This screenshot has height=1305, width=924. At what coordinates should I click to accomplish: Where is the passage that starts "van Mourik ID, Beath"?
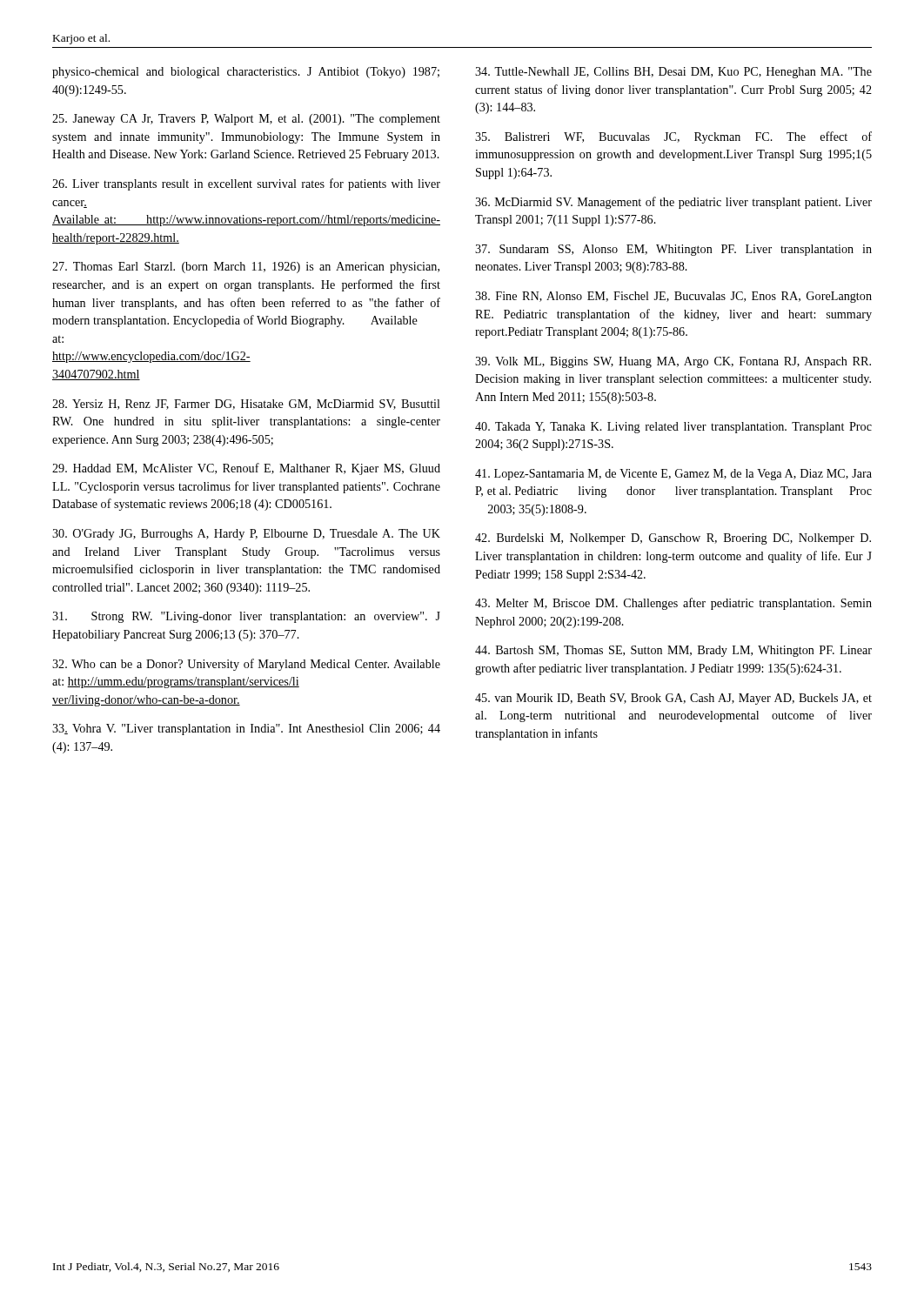click(x=673, y=715)
